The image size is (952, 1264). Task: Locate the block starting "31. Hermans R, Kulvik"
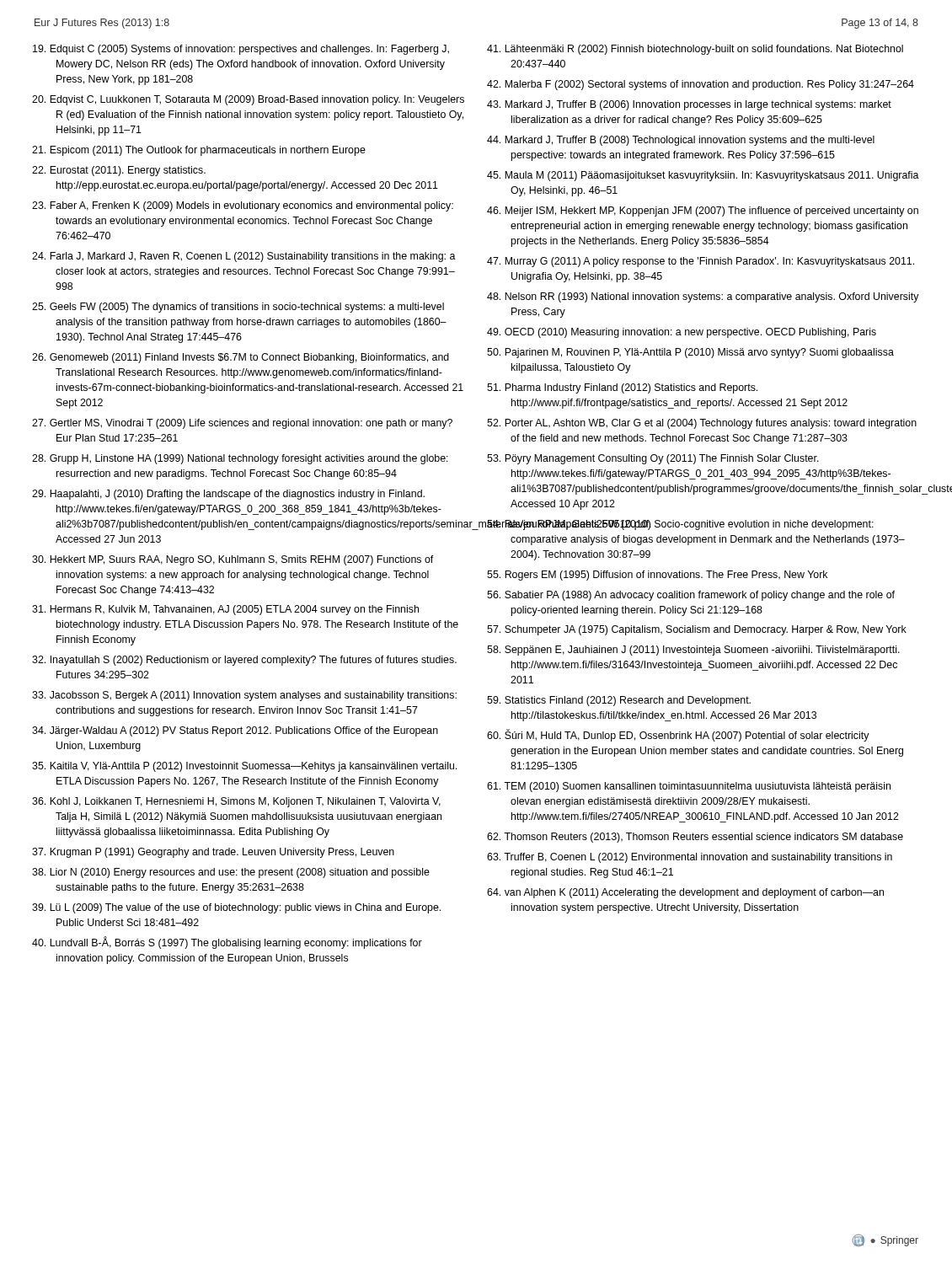click(x=245, y=625)
